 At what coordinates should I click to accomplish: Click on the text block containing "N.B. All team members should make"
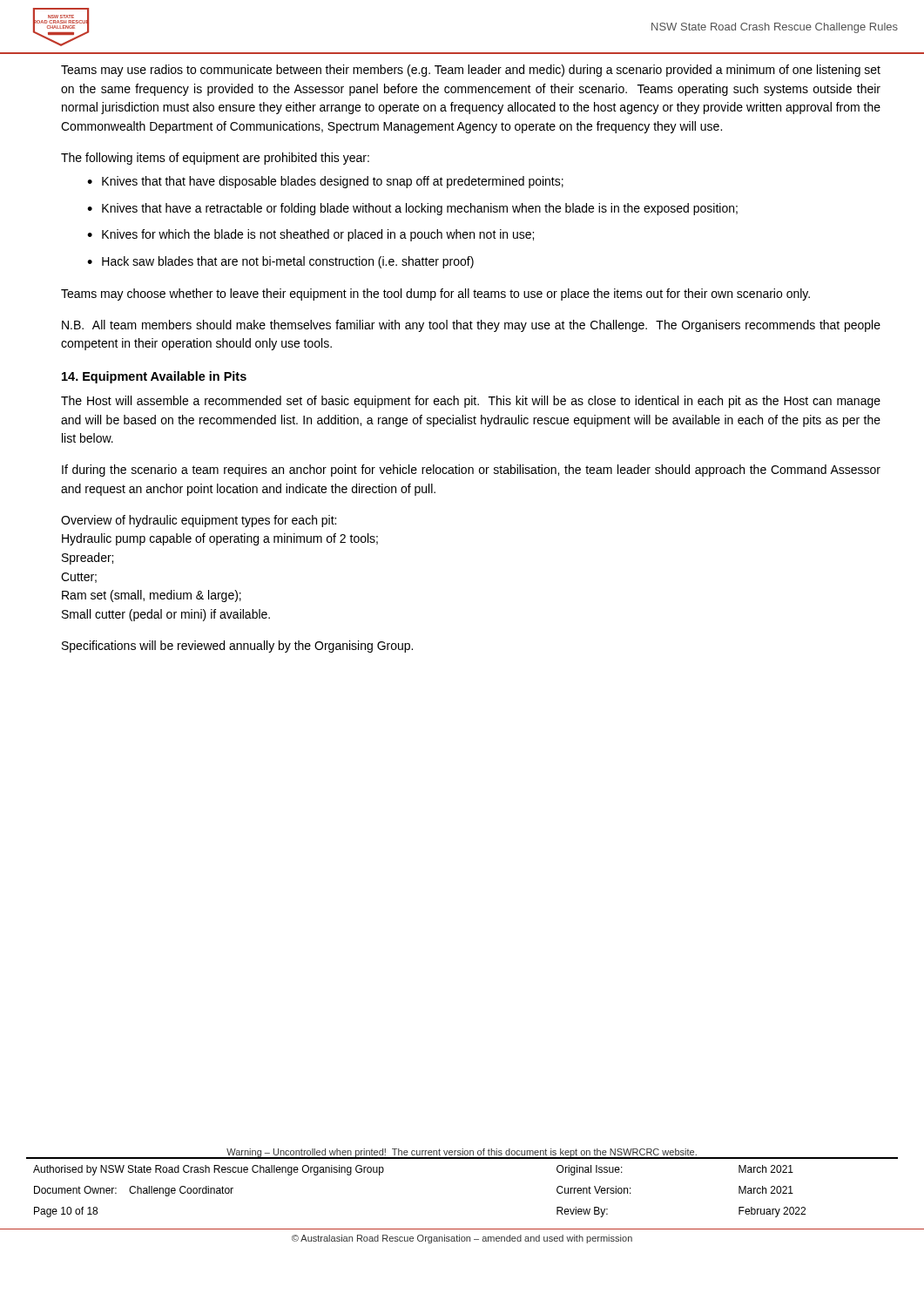471,334
